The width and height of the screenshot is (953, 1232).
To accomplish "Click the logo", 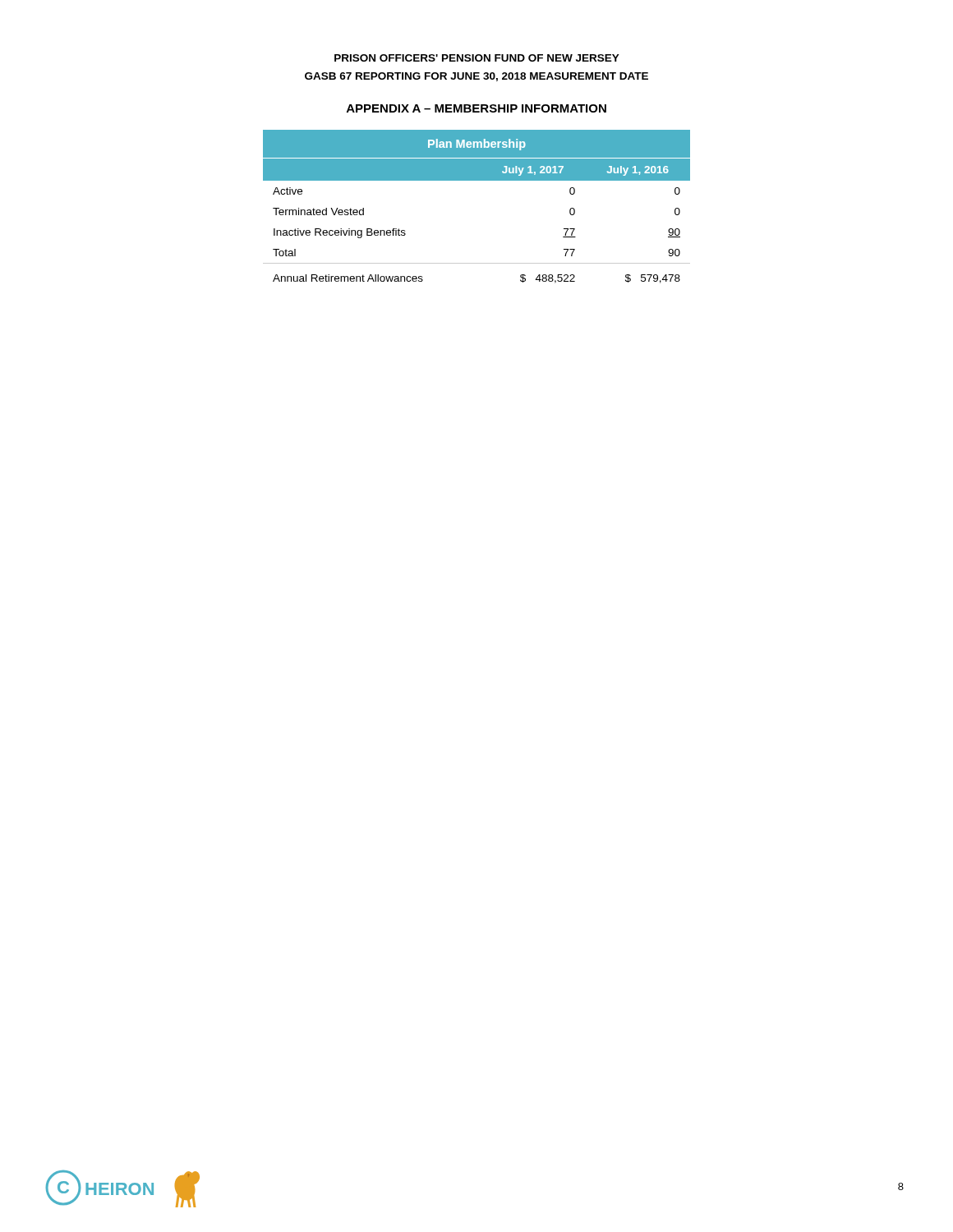I will pyautogui.click(x=123, y=1188).
